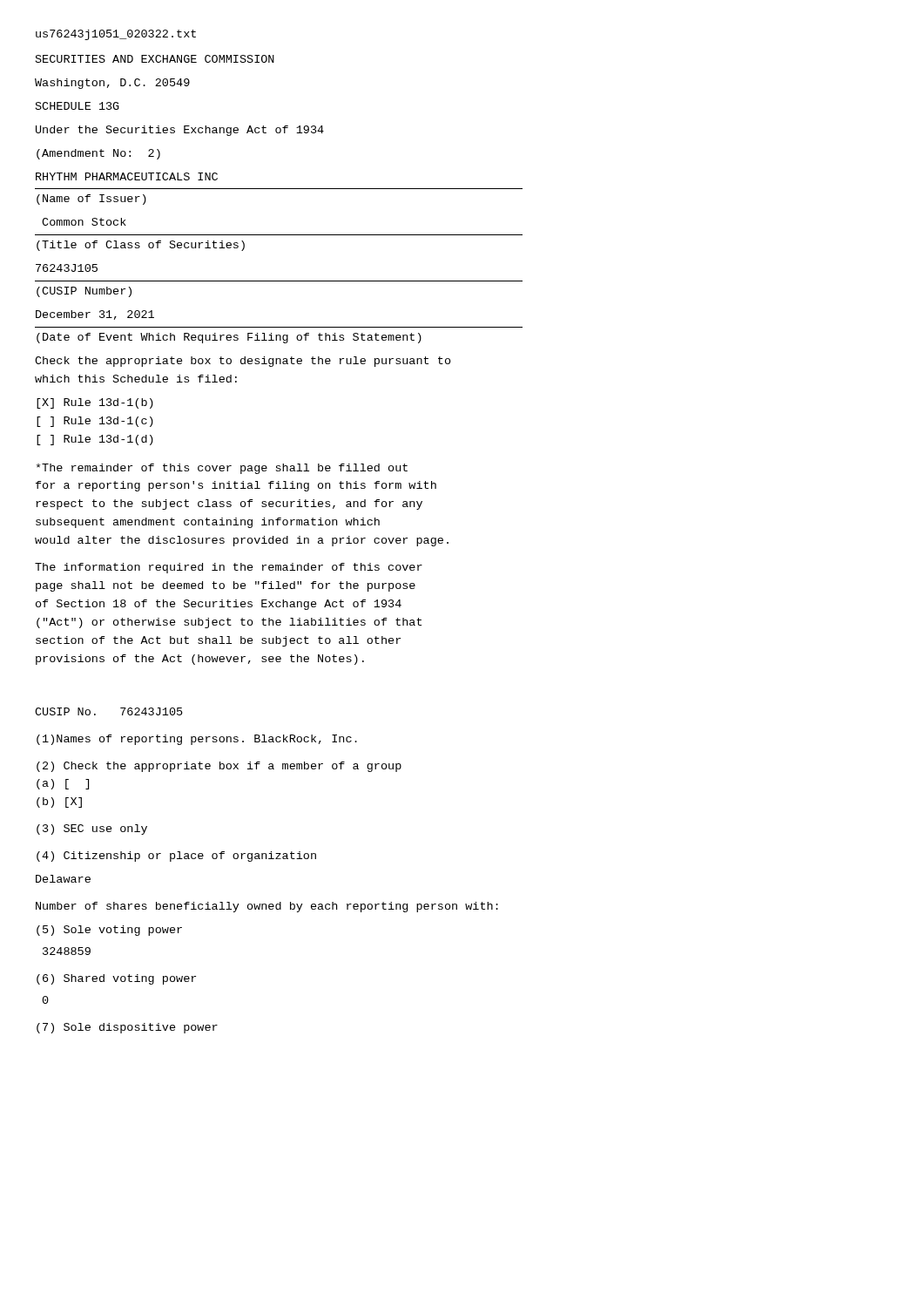Find "Washington, D.C. 20549" on this page
This screenshot has height=1307, width=924.
(112, 83)
